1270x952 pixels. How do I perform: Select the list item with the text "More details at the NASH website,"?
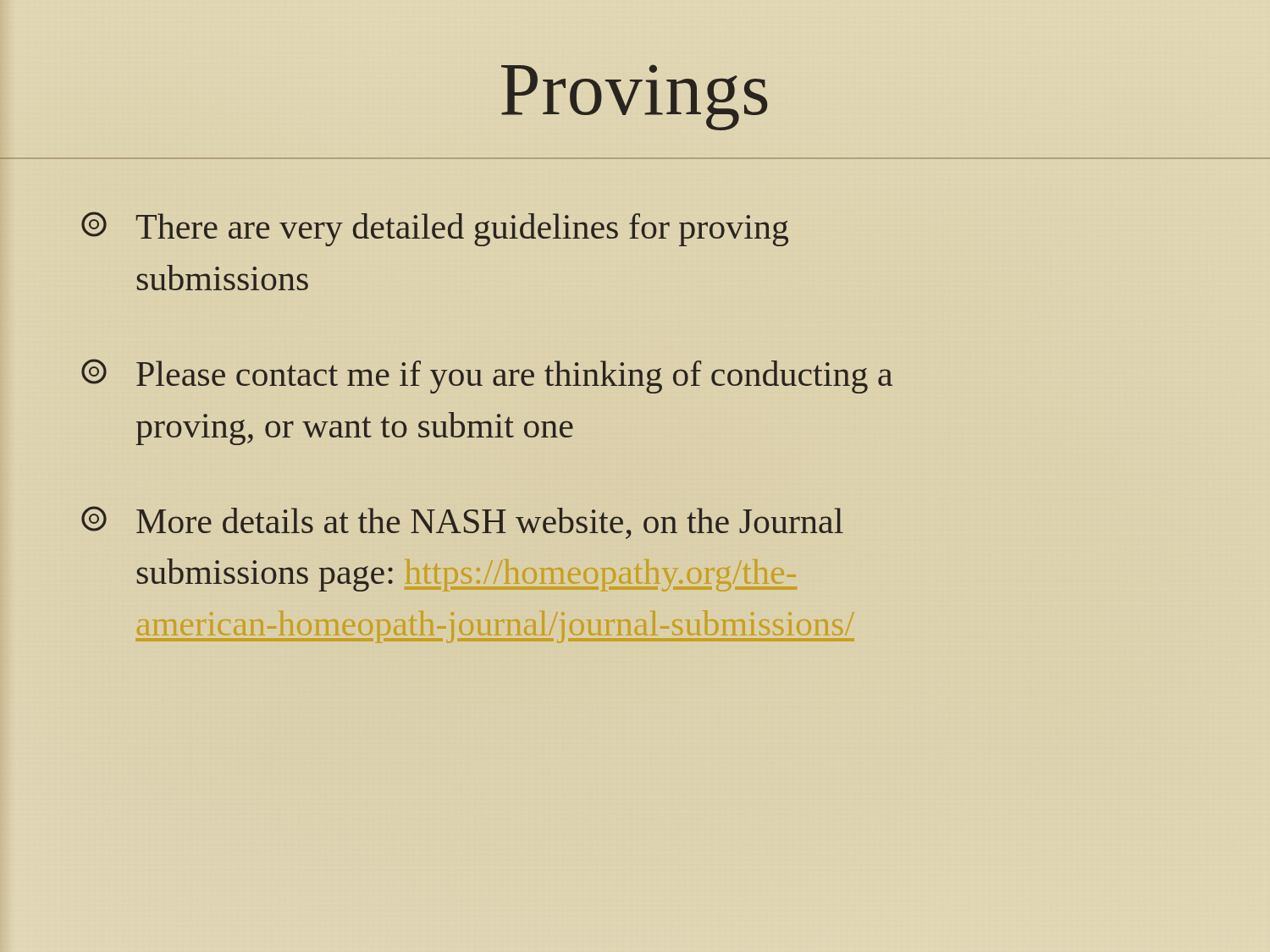pyautogui.click(x=635, y=573)
